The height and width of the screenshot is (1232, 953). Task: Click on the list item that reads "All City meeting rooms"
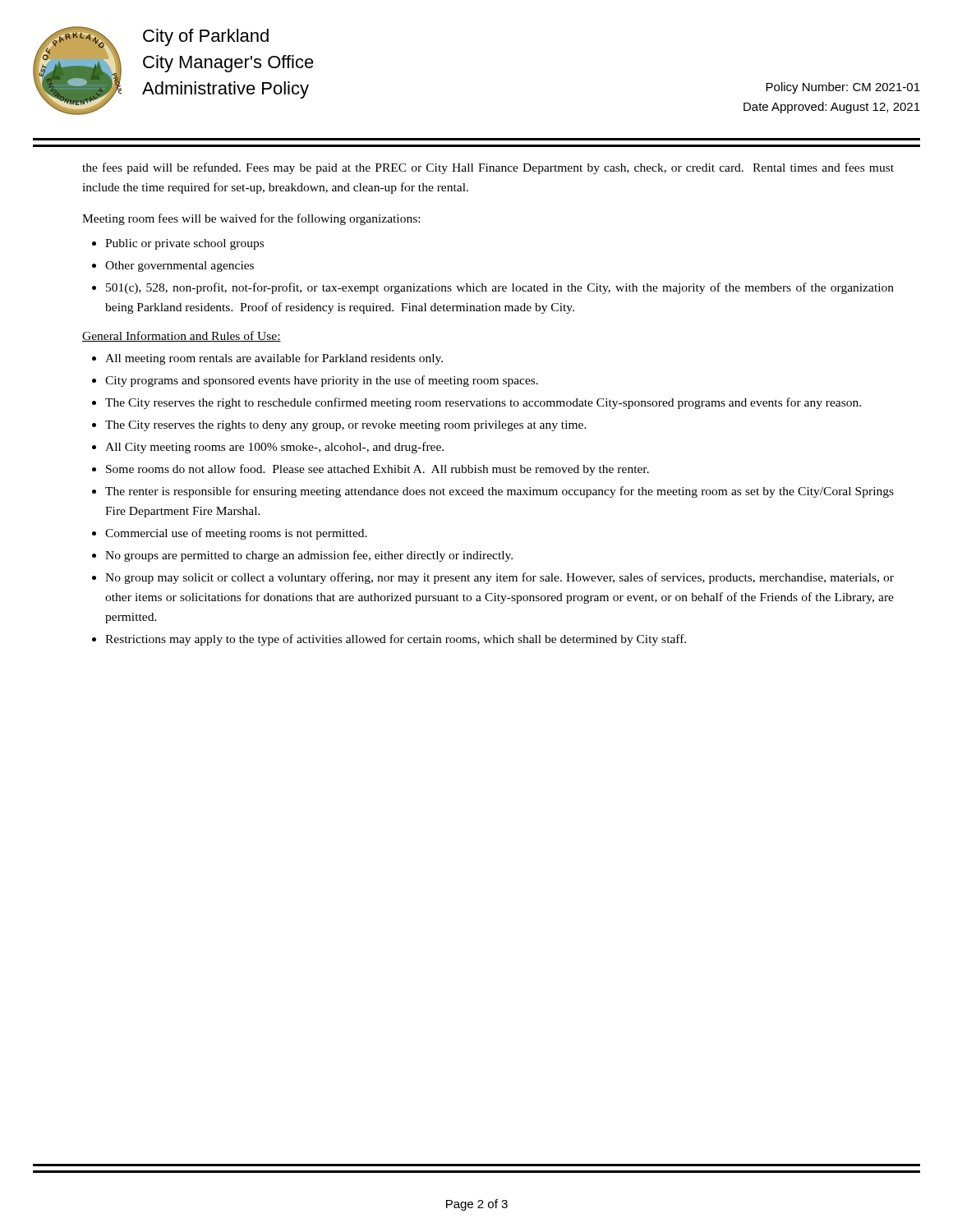(275, 447)
